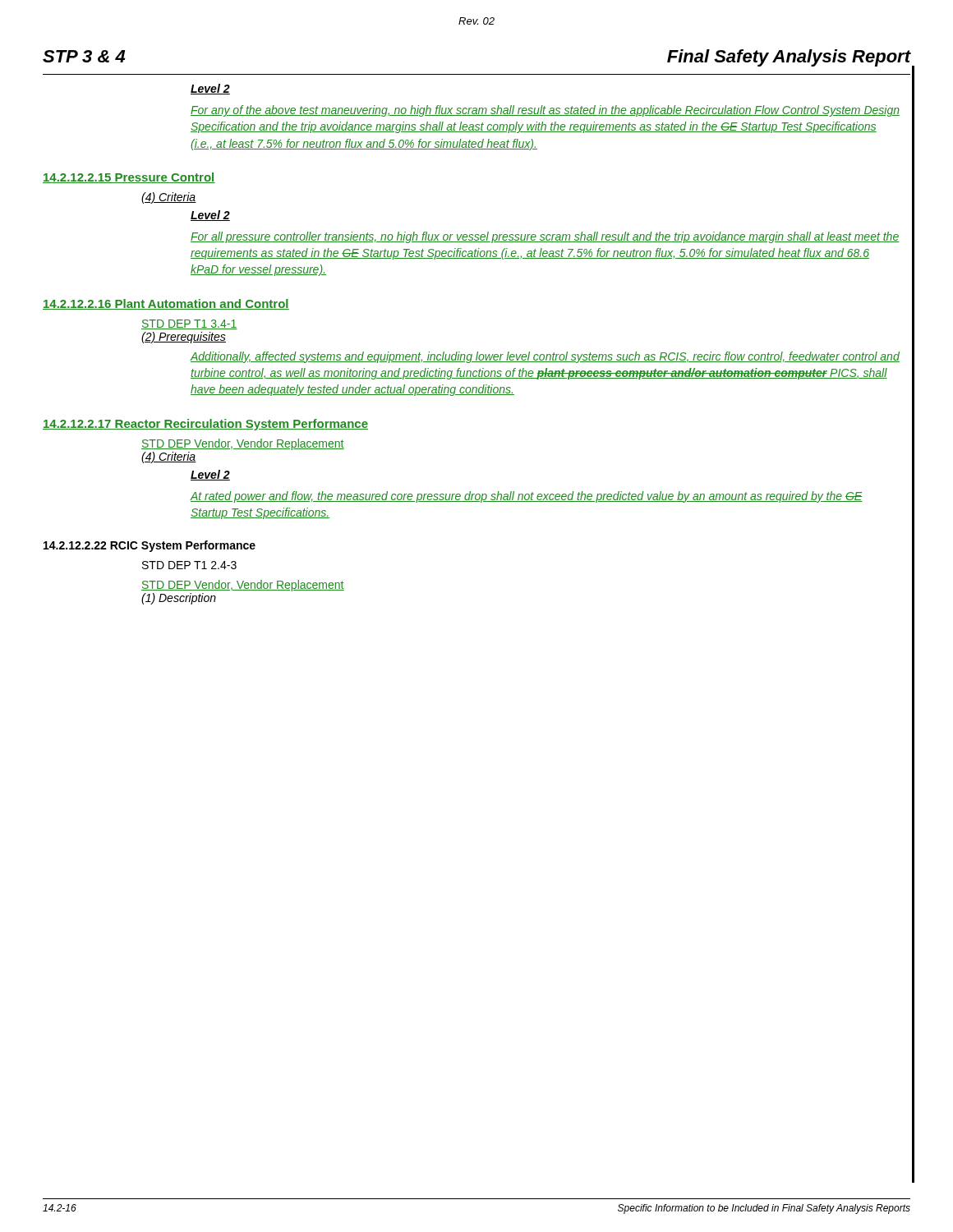Locate the text block that reads "For all pressure controller transients, no high"

point(545,253)
